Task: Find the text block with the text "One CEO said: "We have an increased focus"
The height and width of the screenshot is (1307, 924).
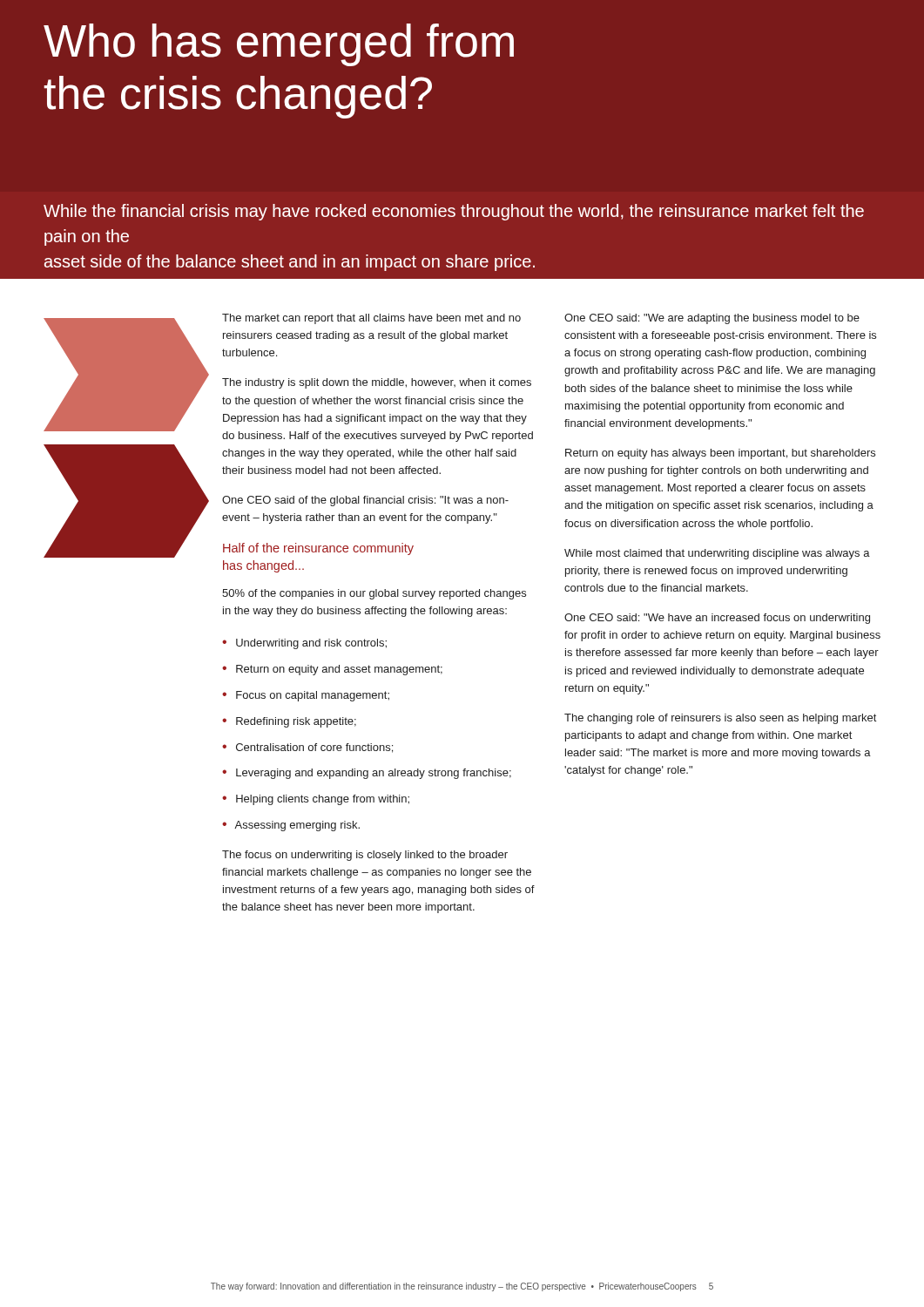Action: click(722, 653)
